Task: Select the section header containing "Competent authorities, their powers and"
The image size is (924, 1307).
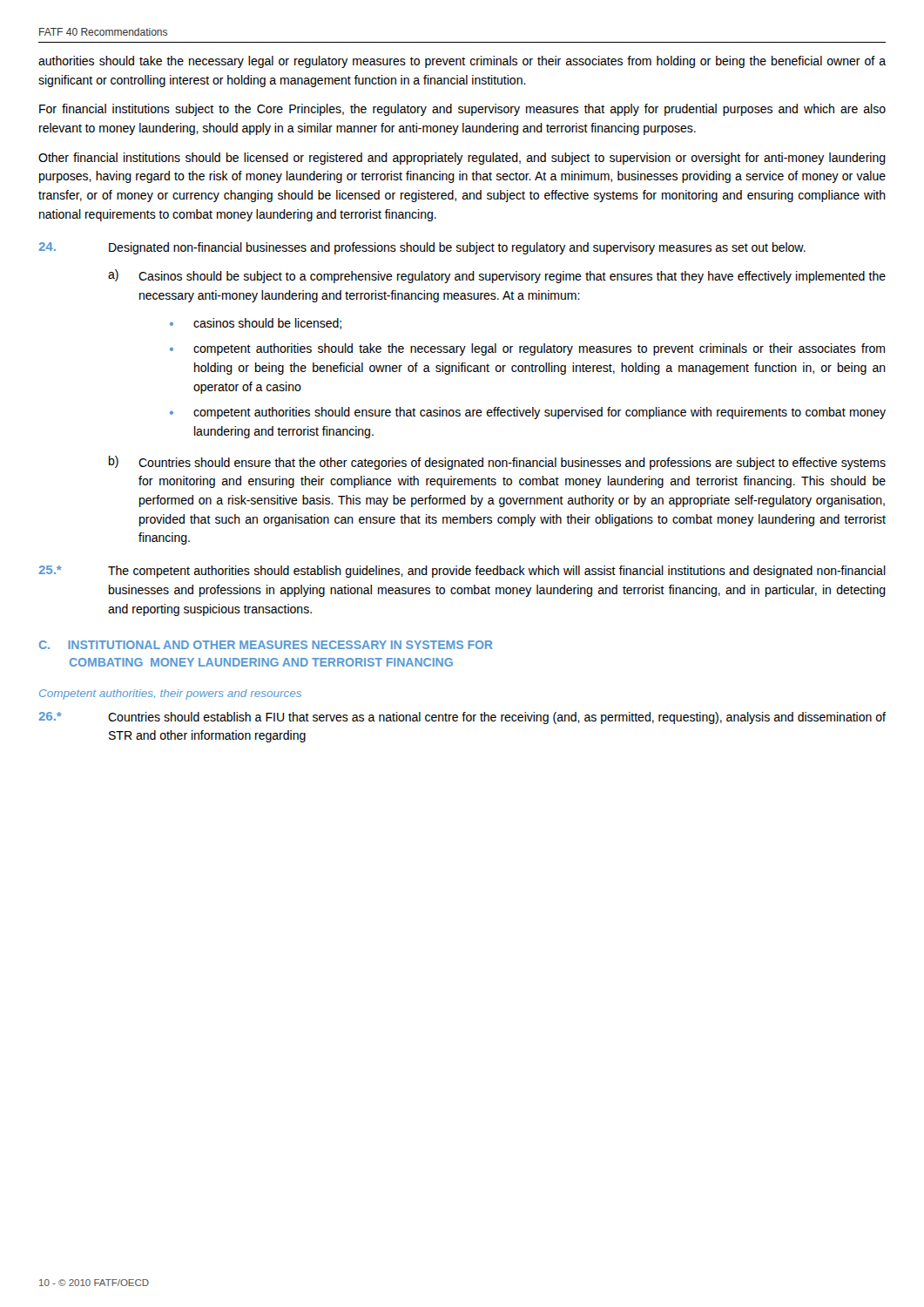Action: click(x=170, y=693)
